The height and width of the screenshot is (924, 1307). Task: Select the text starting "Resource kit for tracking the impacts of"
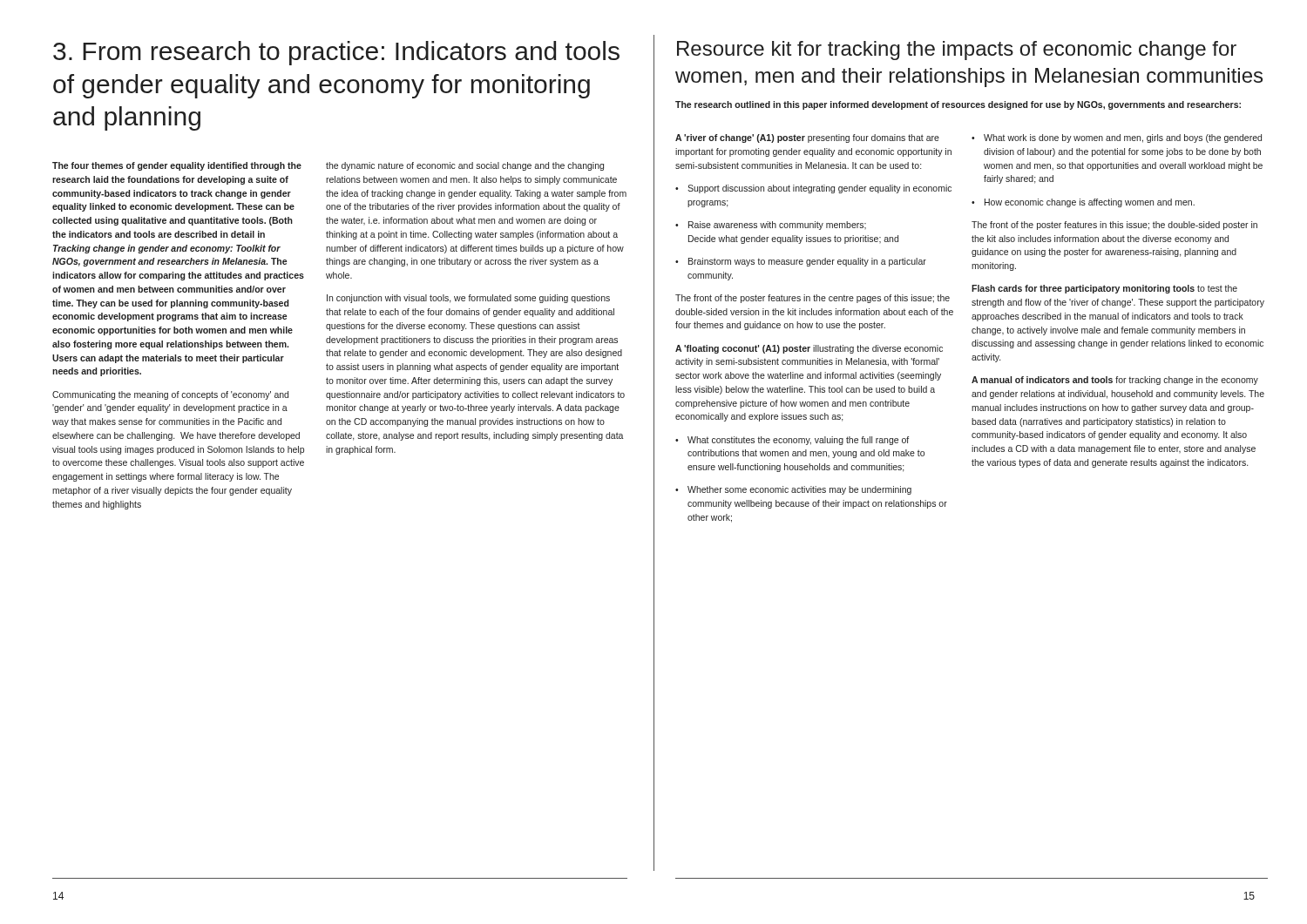[972, 62]
